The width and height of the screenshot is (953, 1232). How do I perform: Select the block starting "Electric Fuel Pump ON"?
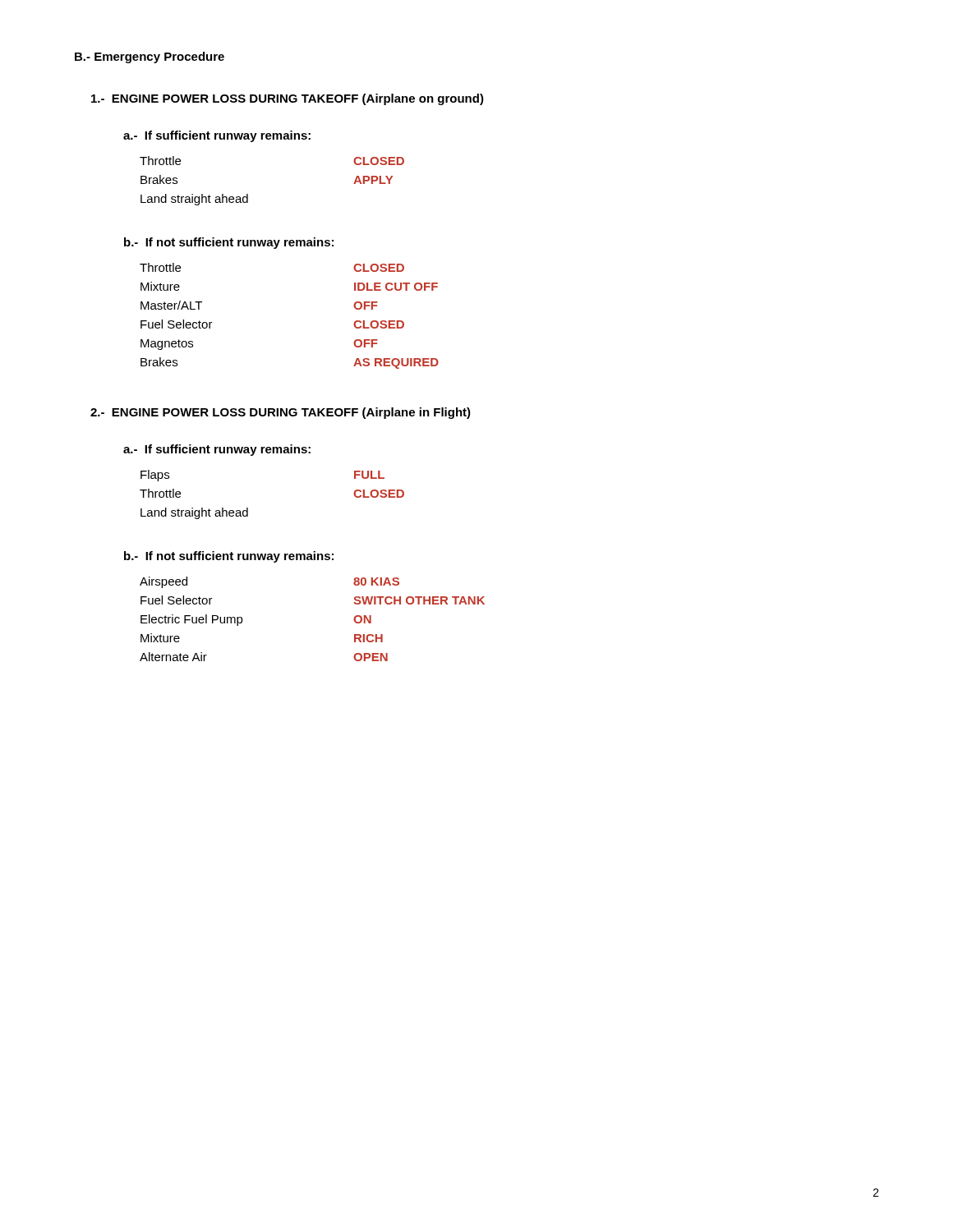(x=193, y=620)
